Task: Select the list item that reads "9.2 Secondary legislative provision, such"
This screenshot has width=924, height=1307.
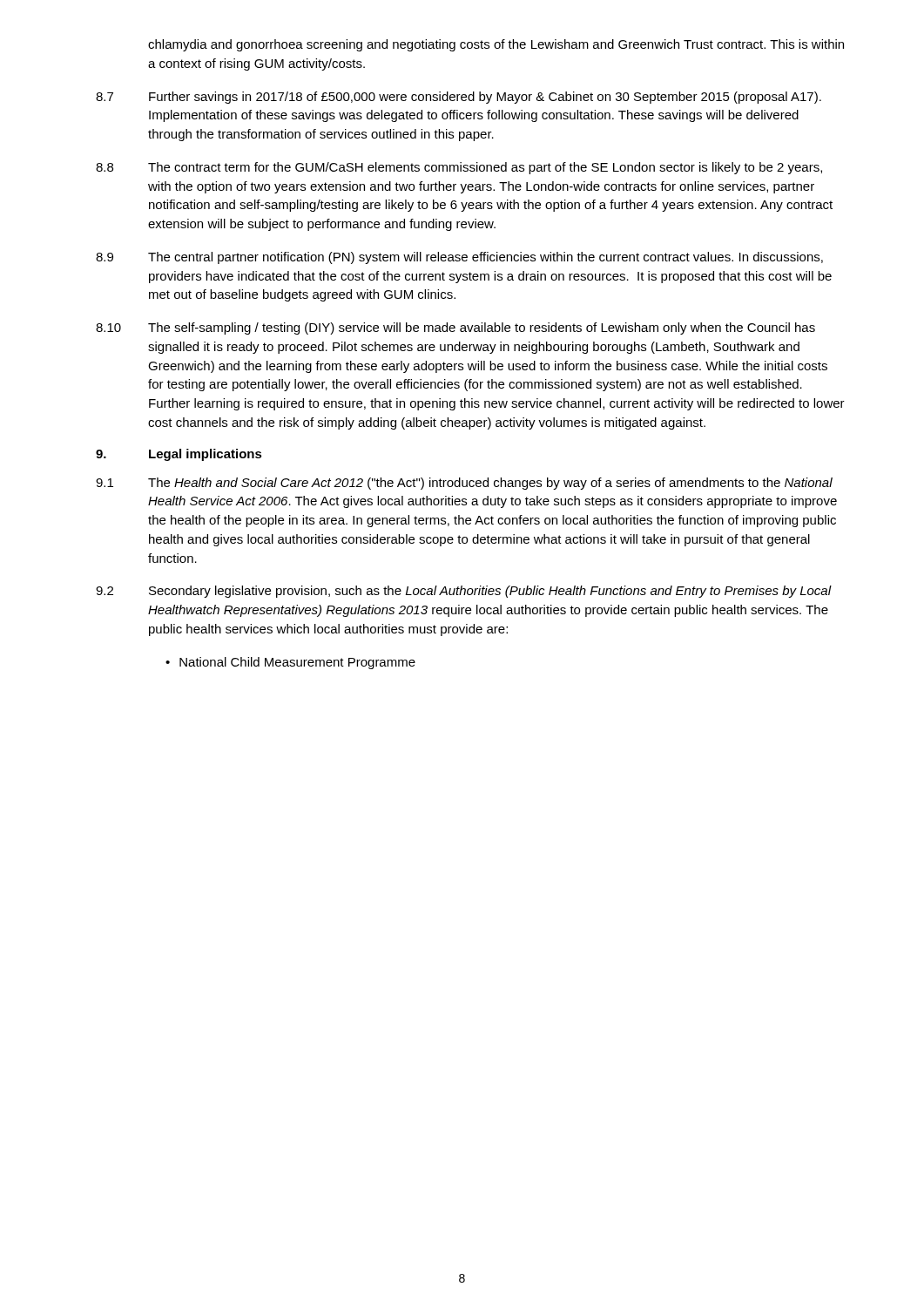Action: pyautogui.click(x=471, y=610)
